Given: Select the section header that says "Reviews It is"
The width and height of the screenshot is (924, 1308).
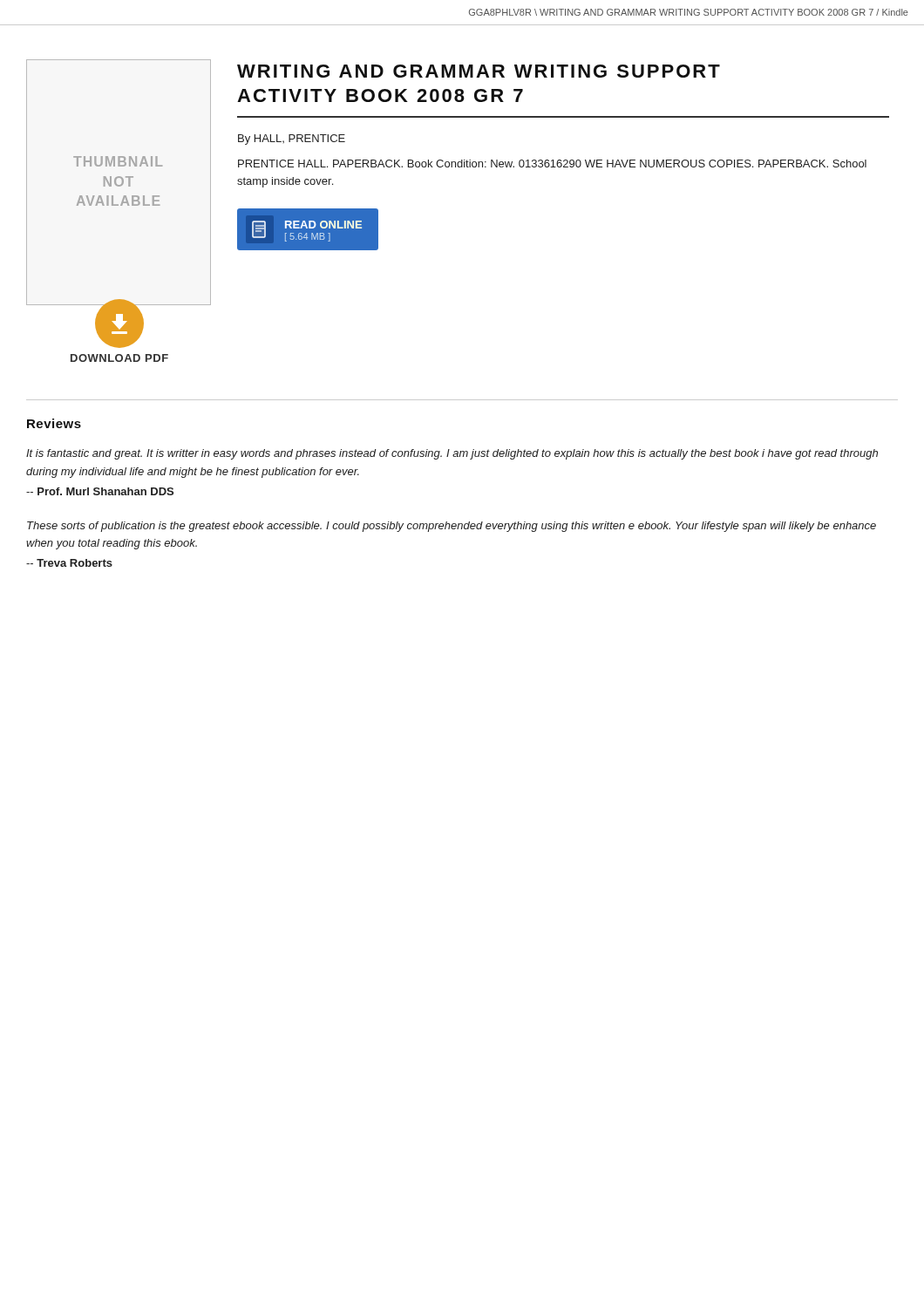Looking at the screenshot, I should click(x=54, y=423).
